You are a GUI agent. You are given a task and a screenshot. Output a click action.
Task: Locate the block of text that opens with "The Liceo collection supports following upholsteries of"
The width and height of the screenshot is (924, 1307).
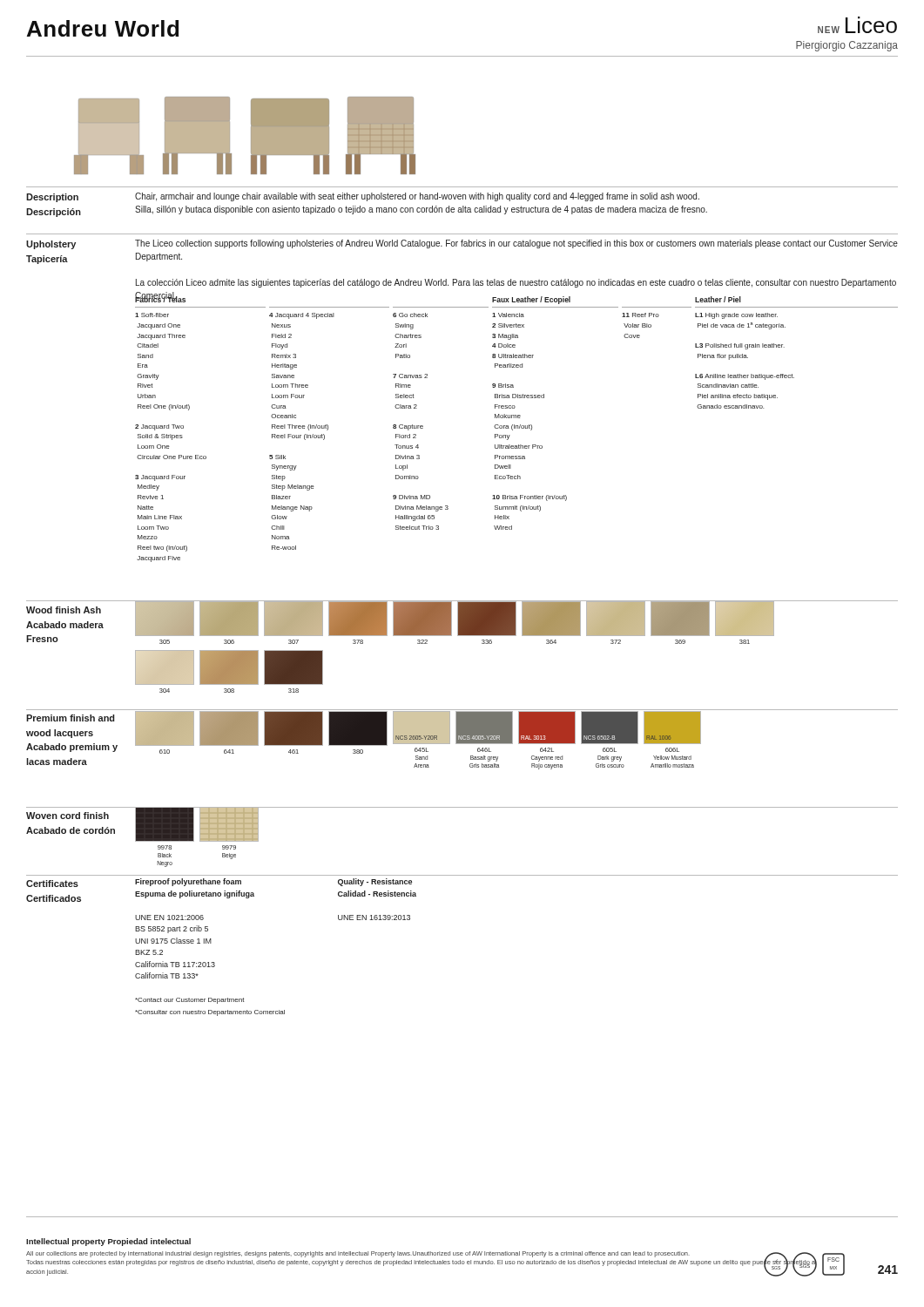pyautogui.click(x=516, y=270)
